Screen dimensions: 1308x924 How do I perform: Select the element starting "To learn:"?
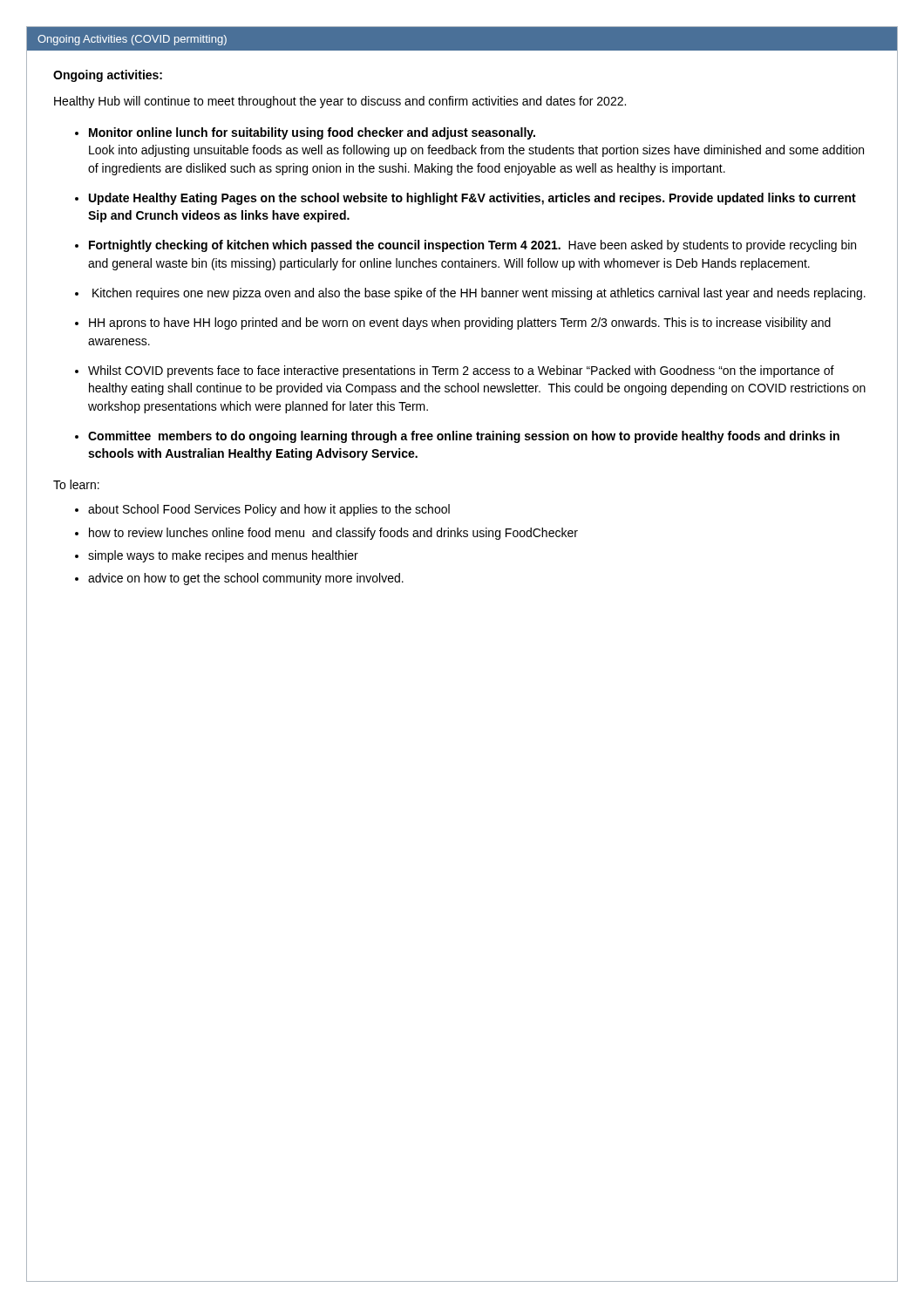(x=77, y=485)
